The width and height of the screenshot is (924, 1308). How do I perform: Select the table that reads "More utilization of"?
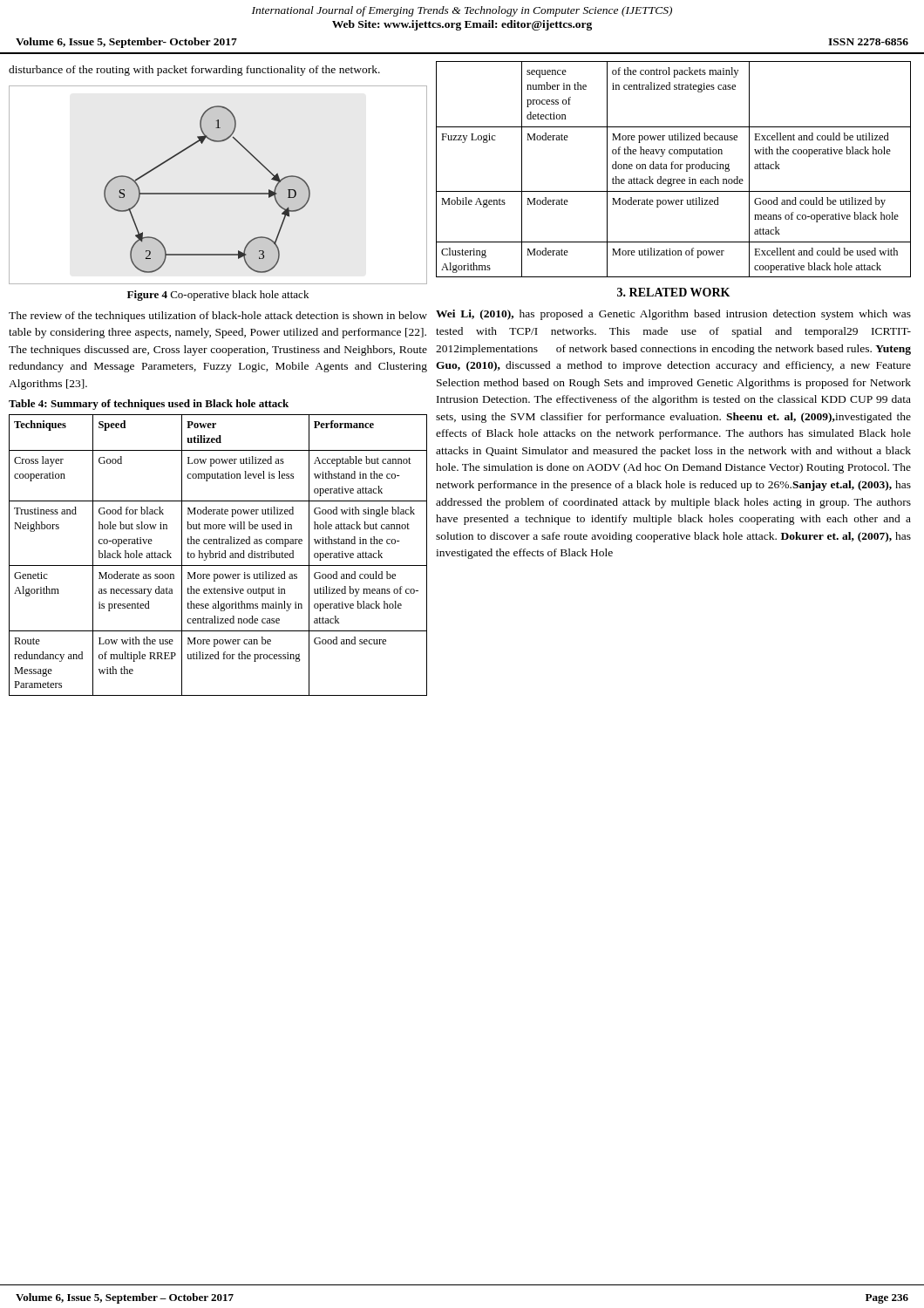(x=673, y=169)
